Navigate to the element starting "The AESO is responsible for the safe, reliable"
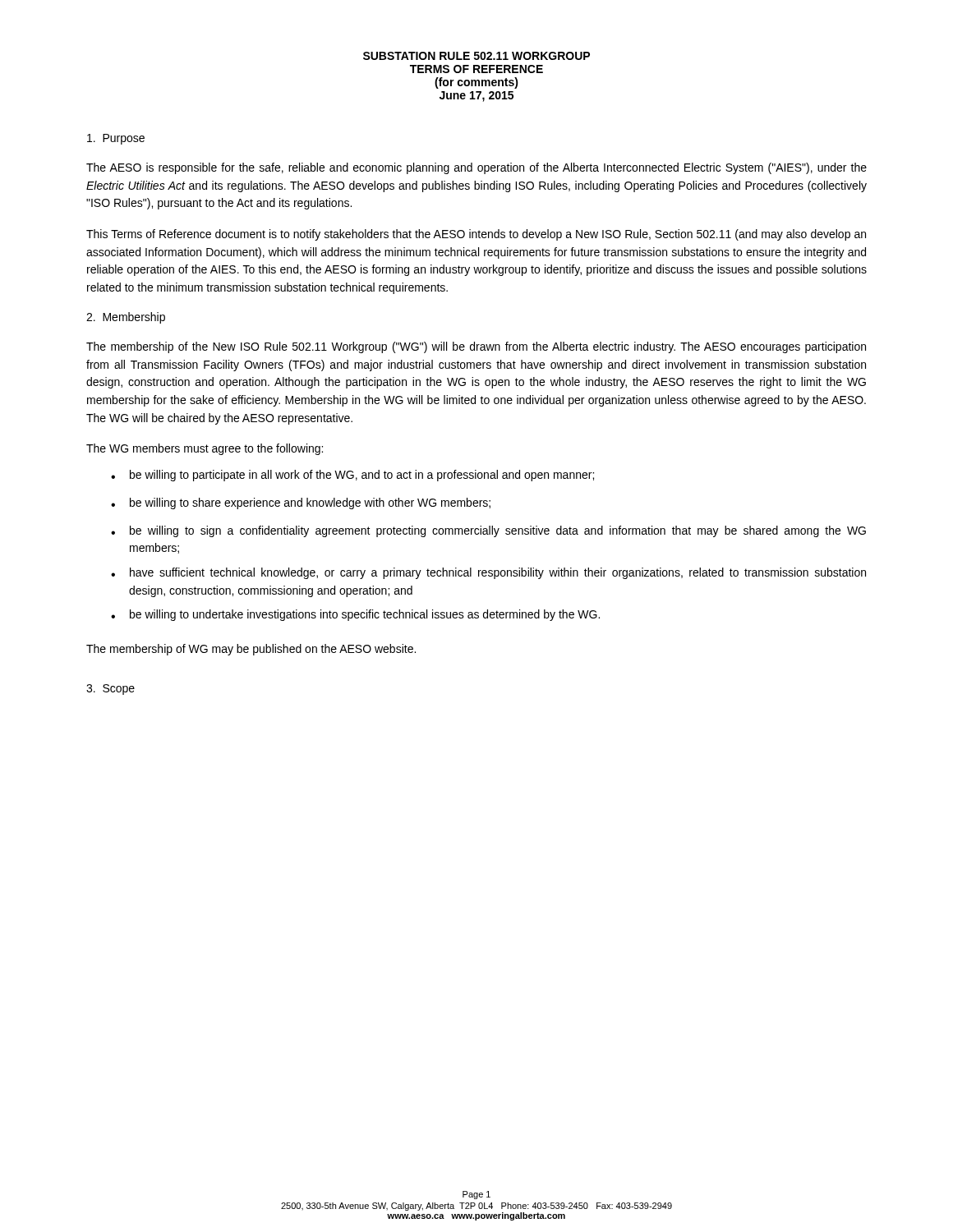953x1232 pixels. pyautogui.click(x=476, y=185)
